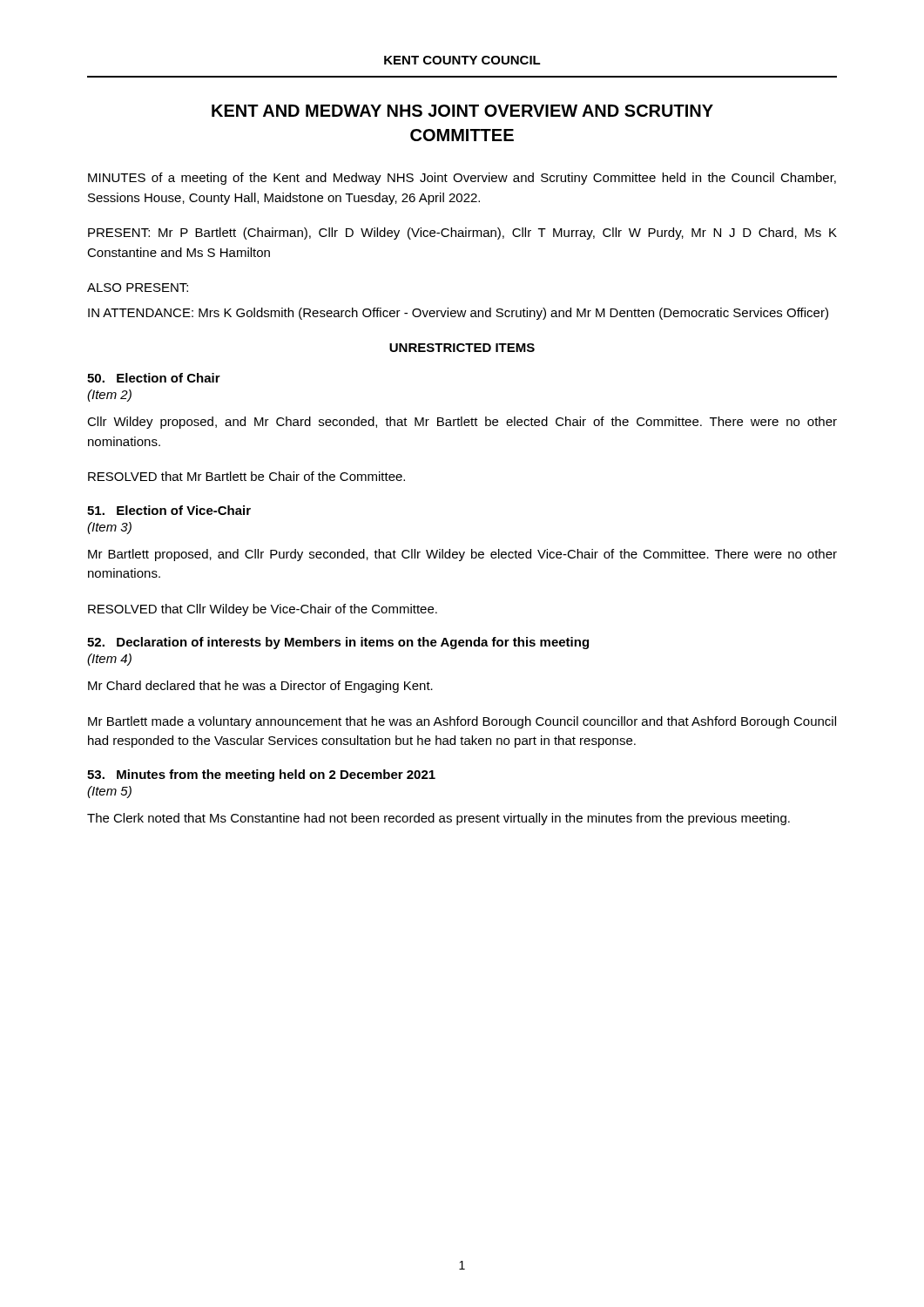Click on the region starting "RESOLVED that Cllr Wildey be Vice-Chair of the"
This screenshot has width=924, height=1307.
point(263,608)
